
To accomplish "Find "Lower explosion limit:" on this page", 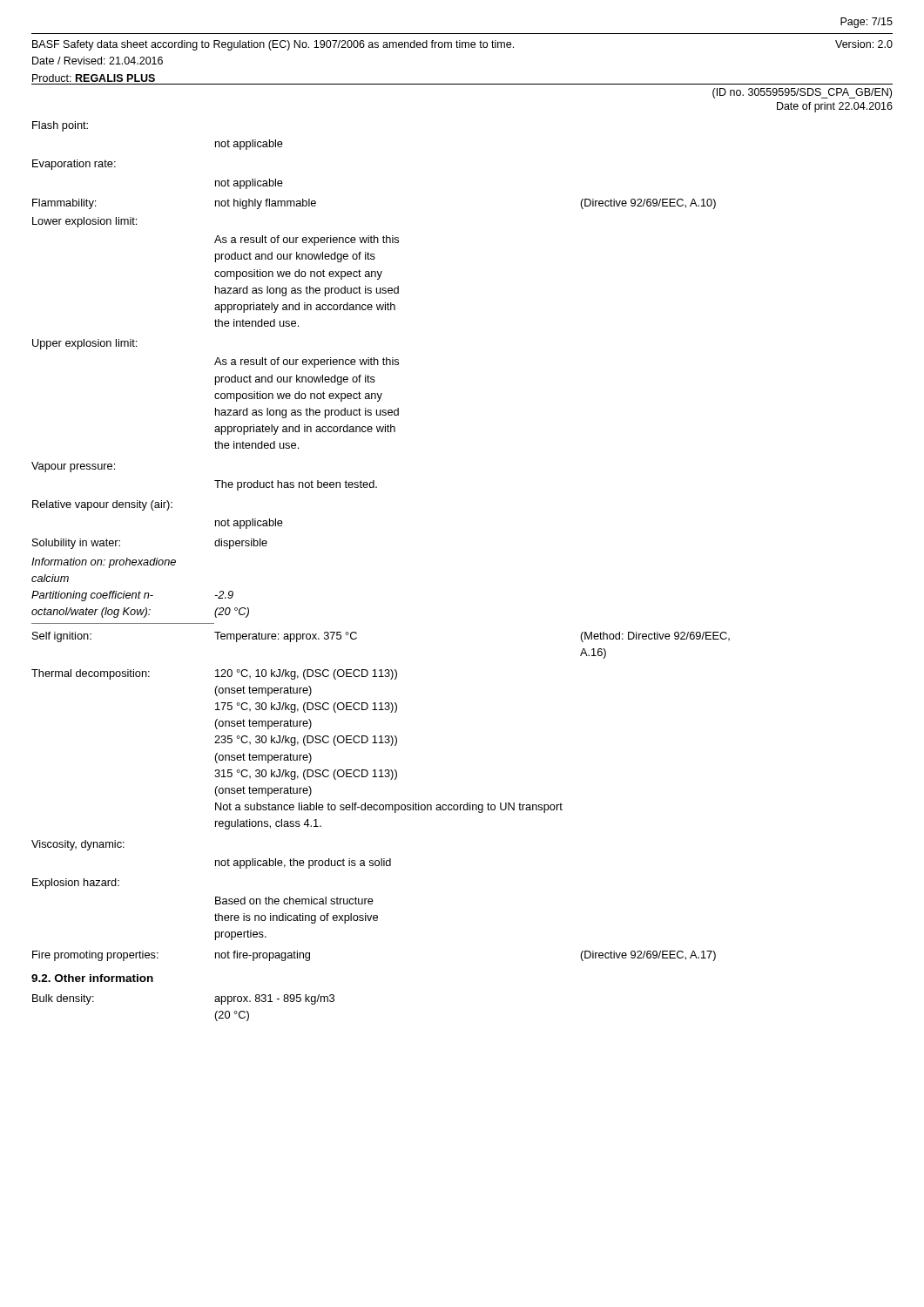I will 84,222.
